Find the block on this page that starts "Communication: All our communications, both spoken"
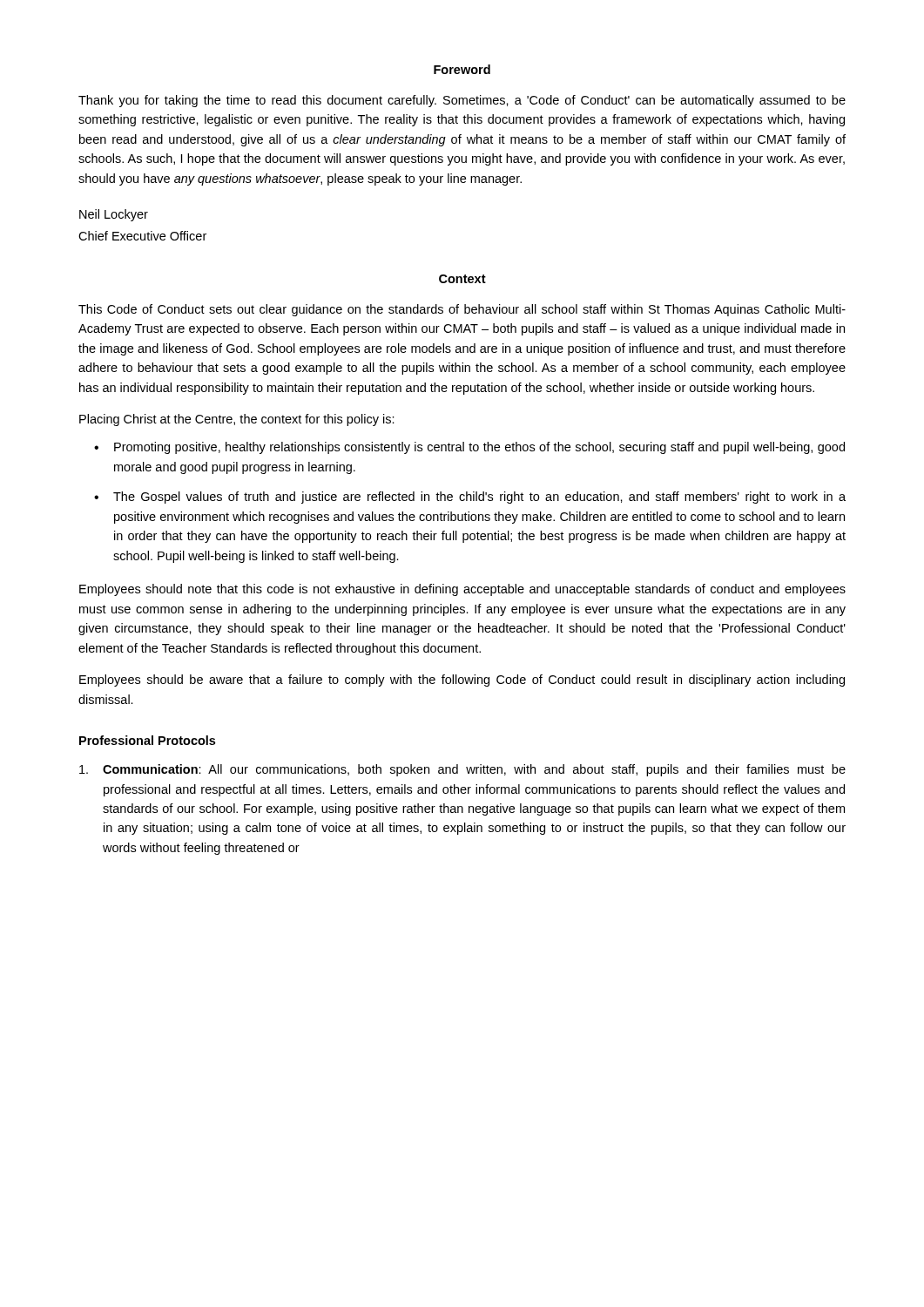Viewport: 924px width, 1307px height. [462, 809]
